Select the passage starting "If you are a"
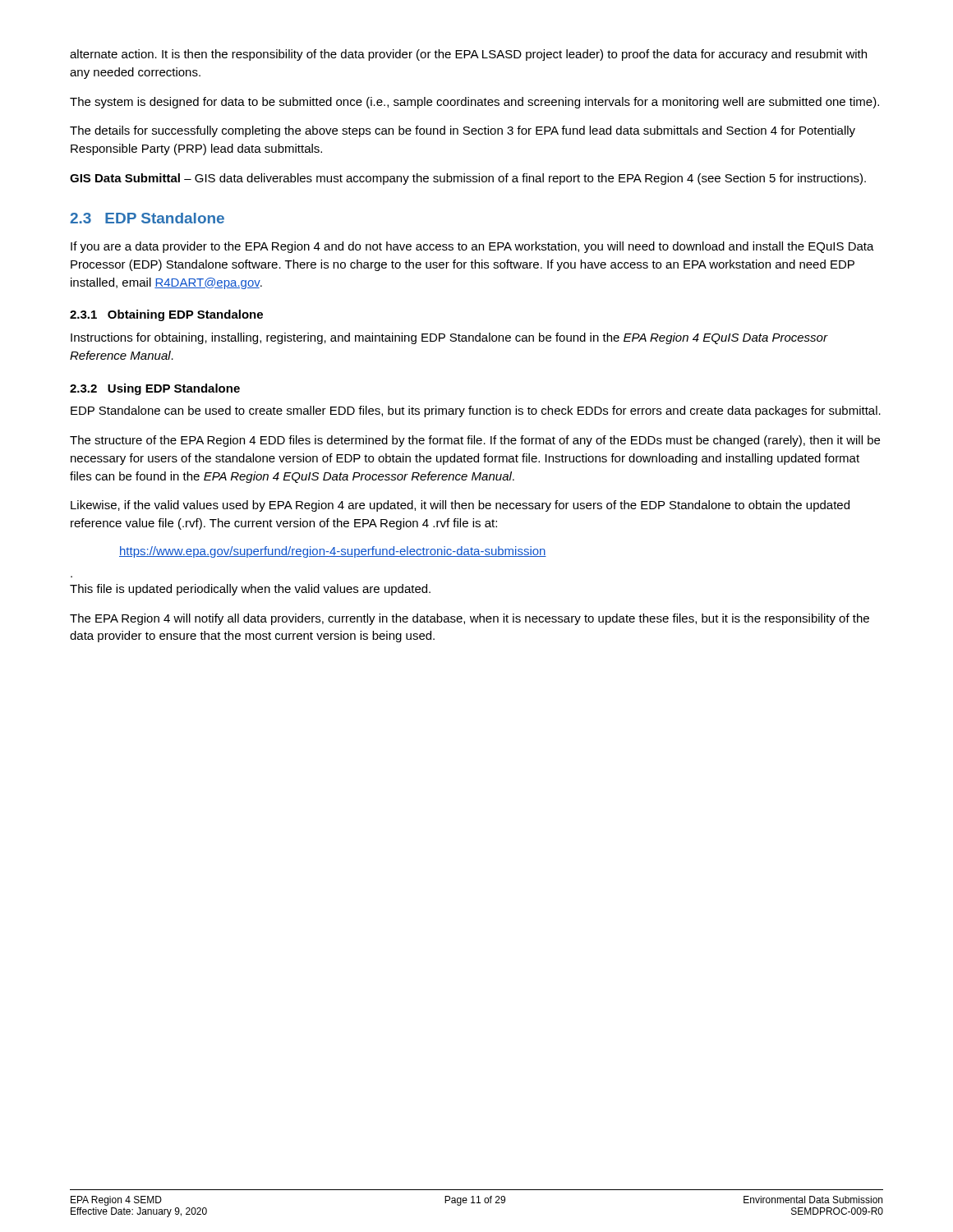Screen dimensions: 1232x953 [x=476, y=264]
